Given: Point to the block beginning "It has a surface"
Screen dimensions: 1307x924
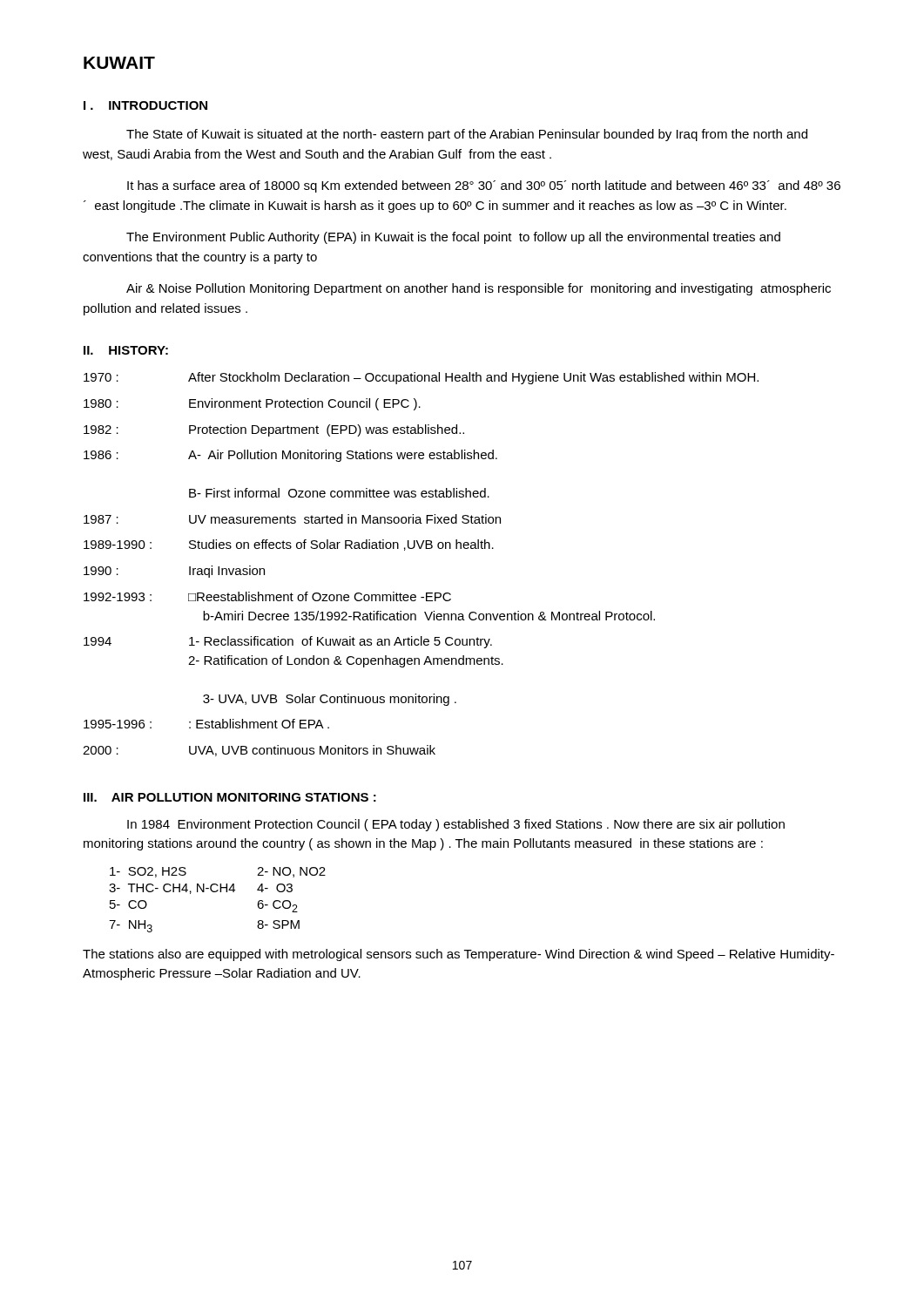Looking at the screenshot, I should pos(462,196).
